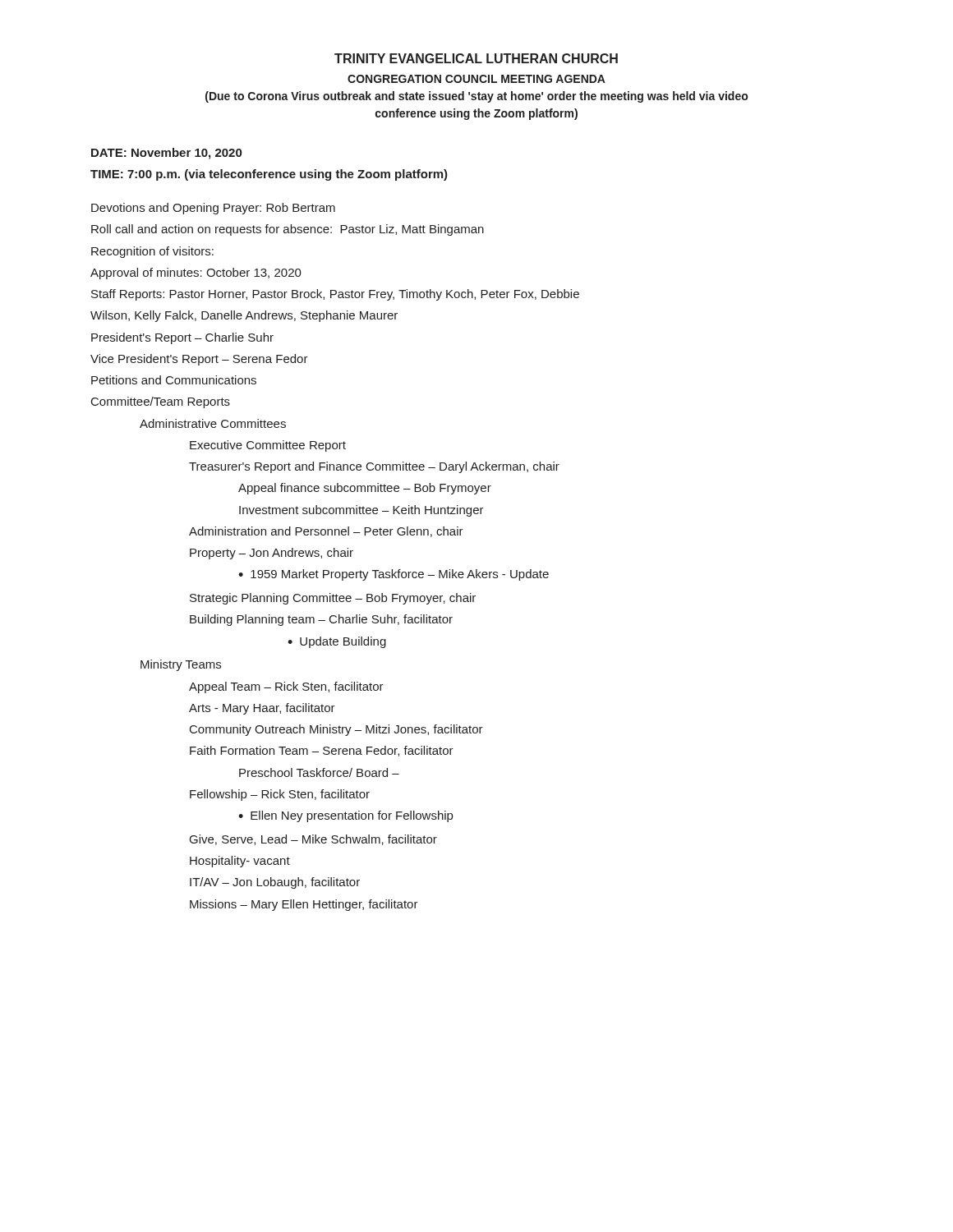The width and height of the screenshot is (953, 1232).
Task: Locate the title
Action: click(476, 86)
